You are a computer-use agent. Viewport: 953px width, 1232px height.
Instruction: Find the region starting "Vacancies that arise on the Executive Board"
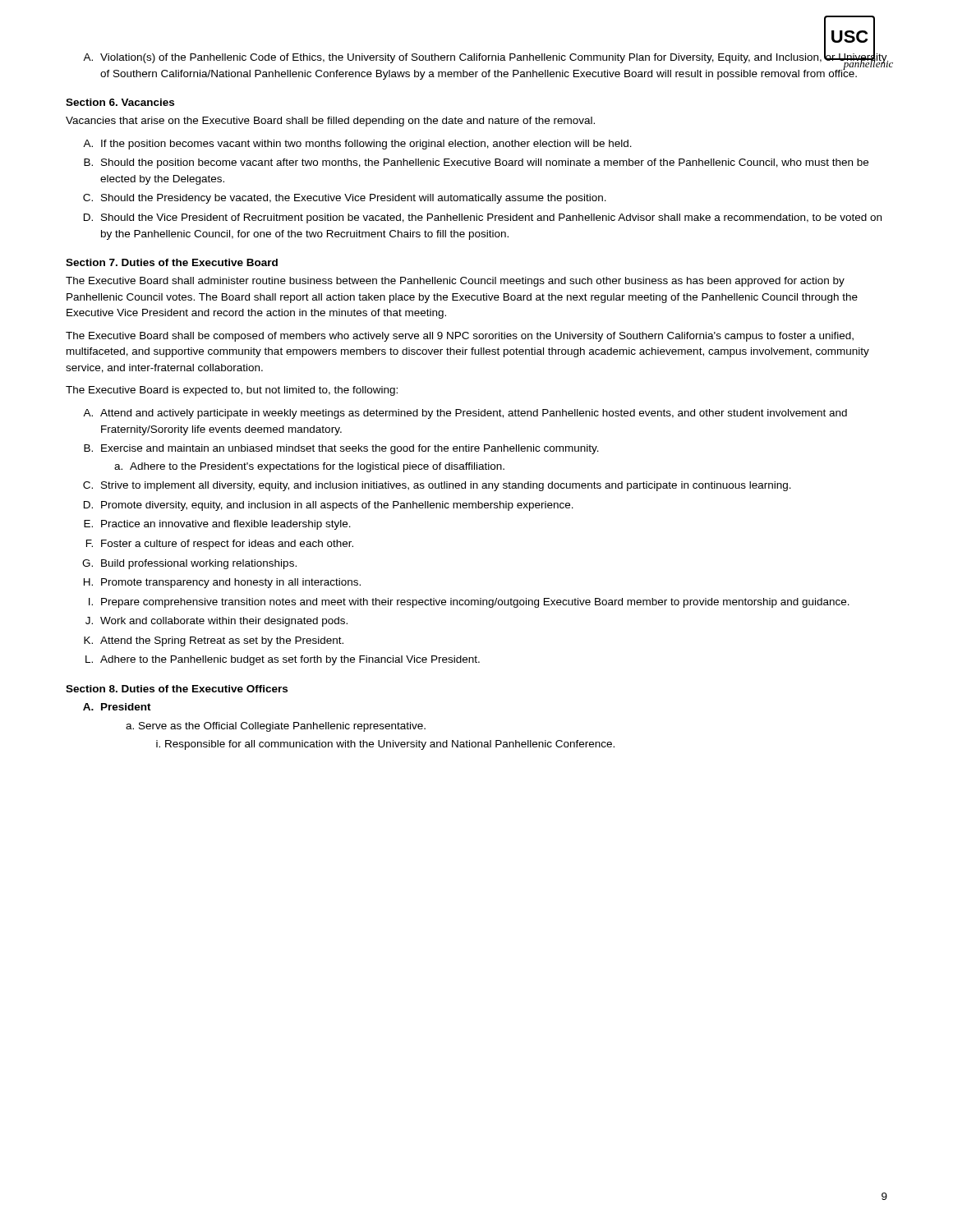476,121
